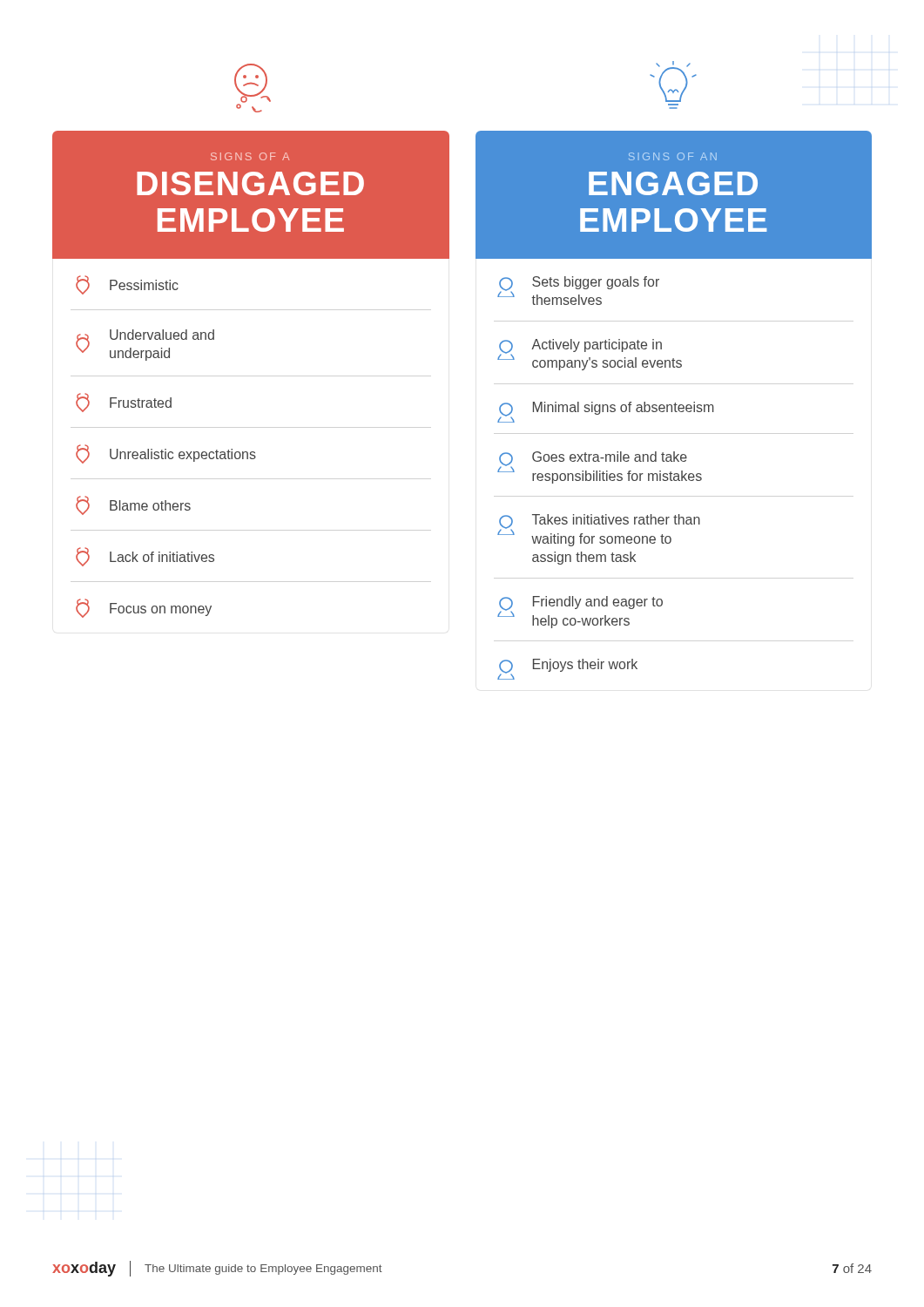Click where it says "SIGNS OF AN ENGAGEDEMPLOYEE"
This screenshot has width=924, height=1307.
click(x=673, y=195)
